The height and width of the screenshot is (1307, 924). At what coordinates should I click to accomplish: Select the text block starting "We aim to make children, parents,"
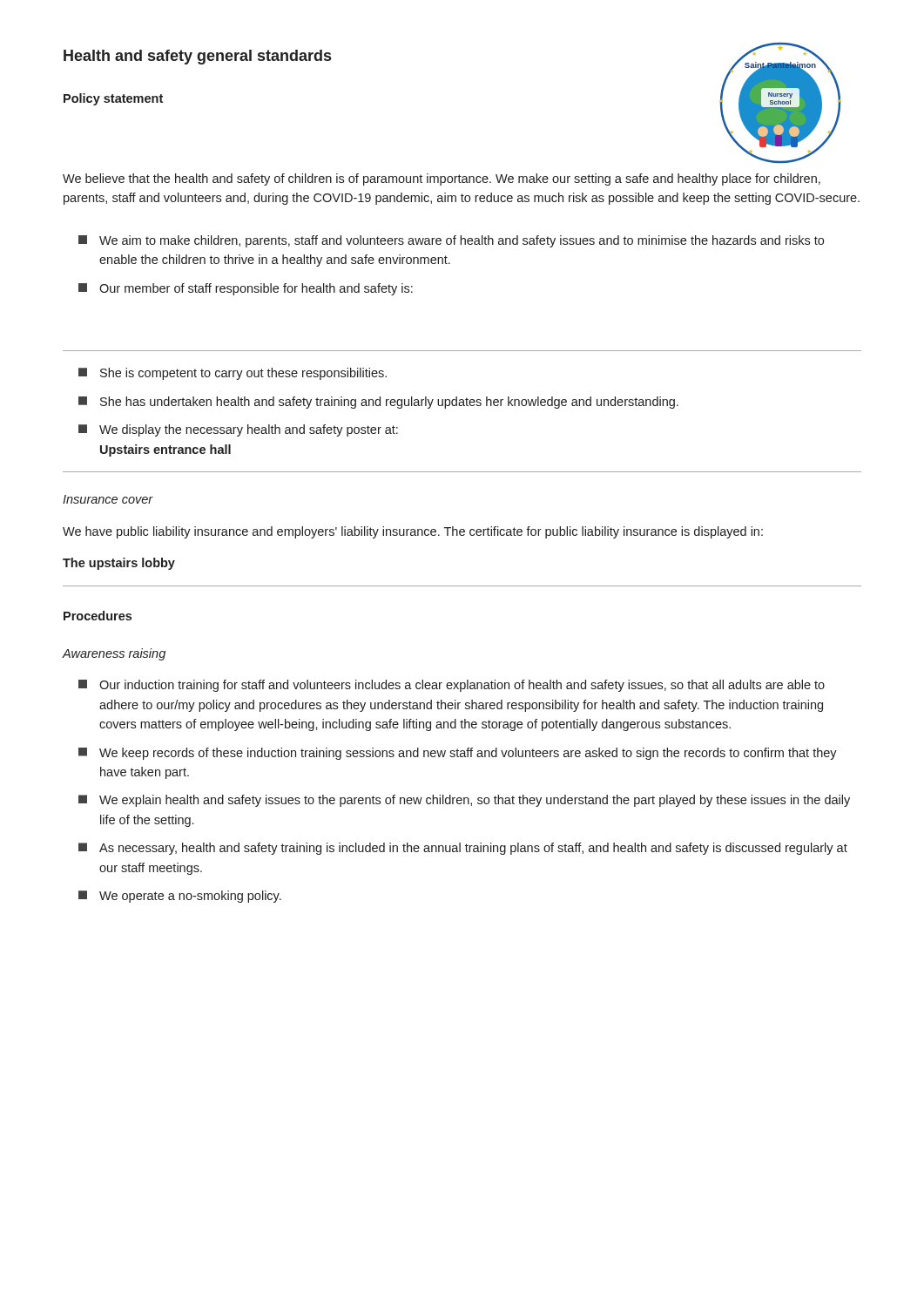coord(470,250)
